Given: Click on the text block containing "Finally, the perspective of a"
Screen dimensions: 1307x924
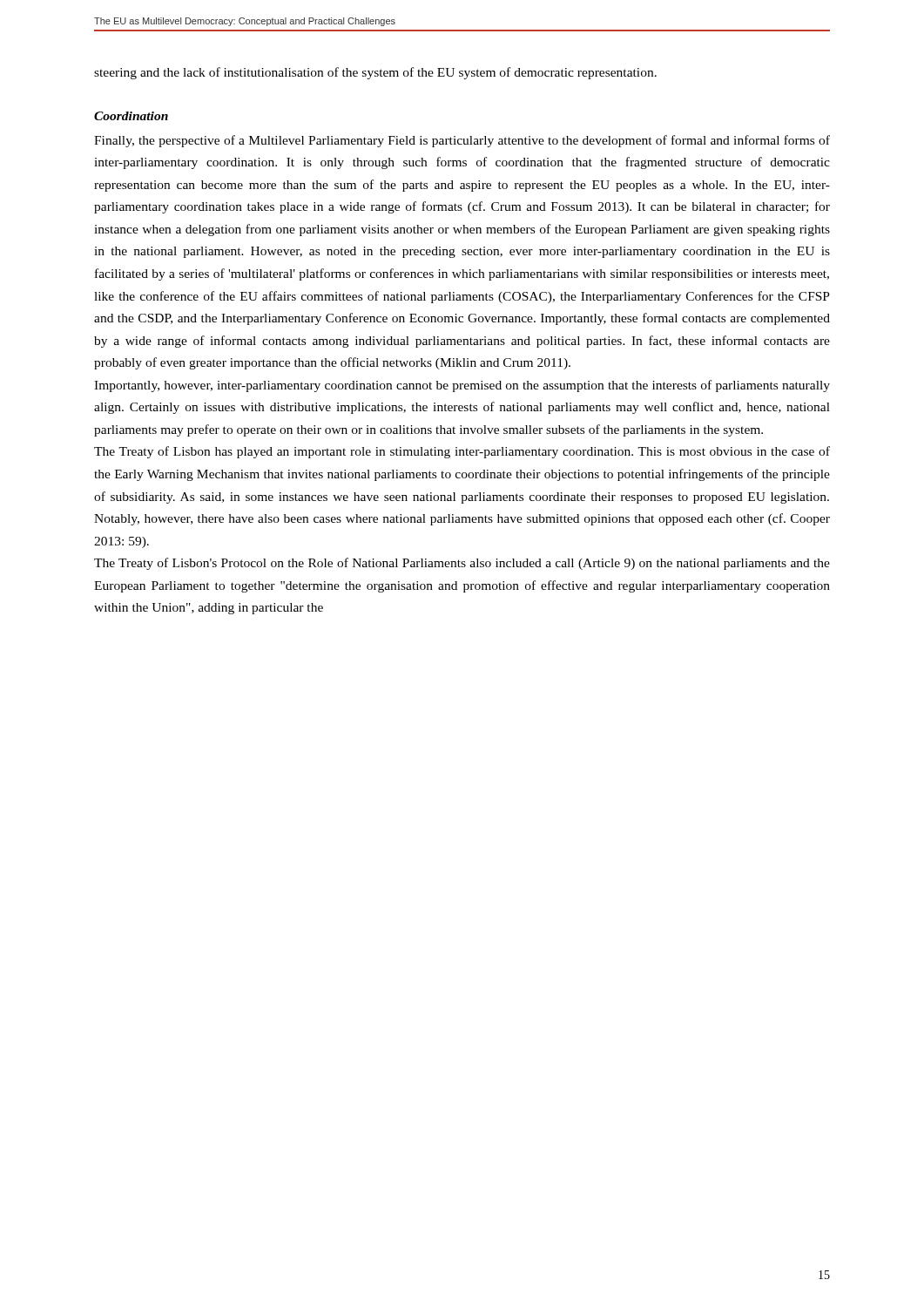Looking at the screenshot, I should point(462,251).
